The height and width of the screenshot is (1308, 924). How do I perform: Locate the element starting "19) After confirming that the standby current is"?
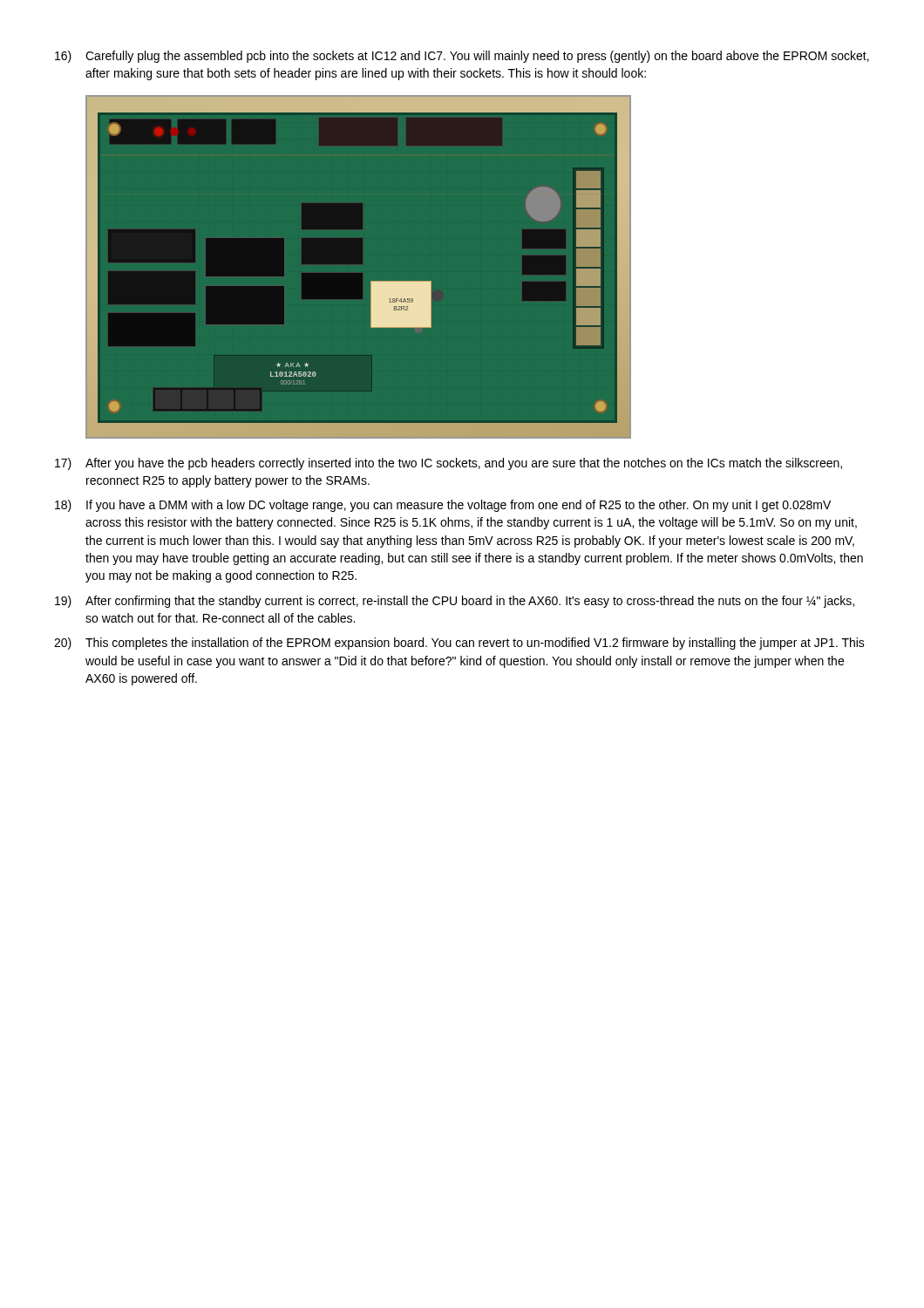462,609
